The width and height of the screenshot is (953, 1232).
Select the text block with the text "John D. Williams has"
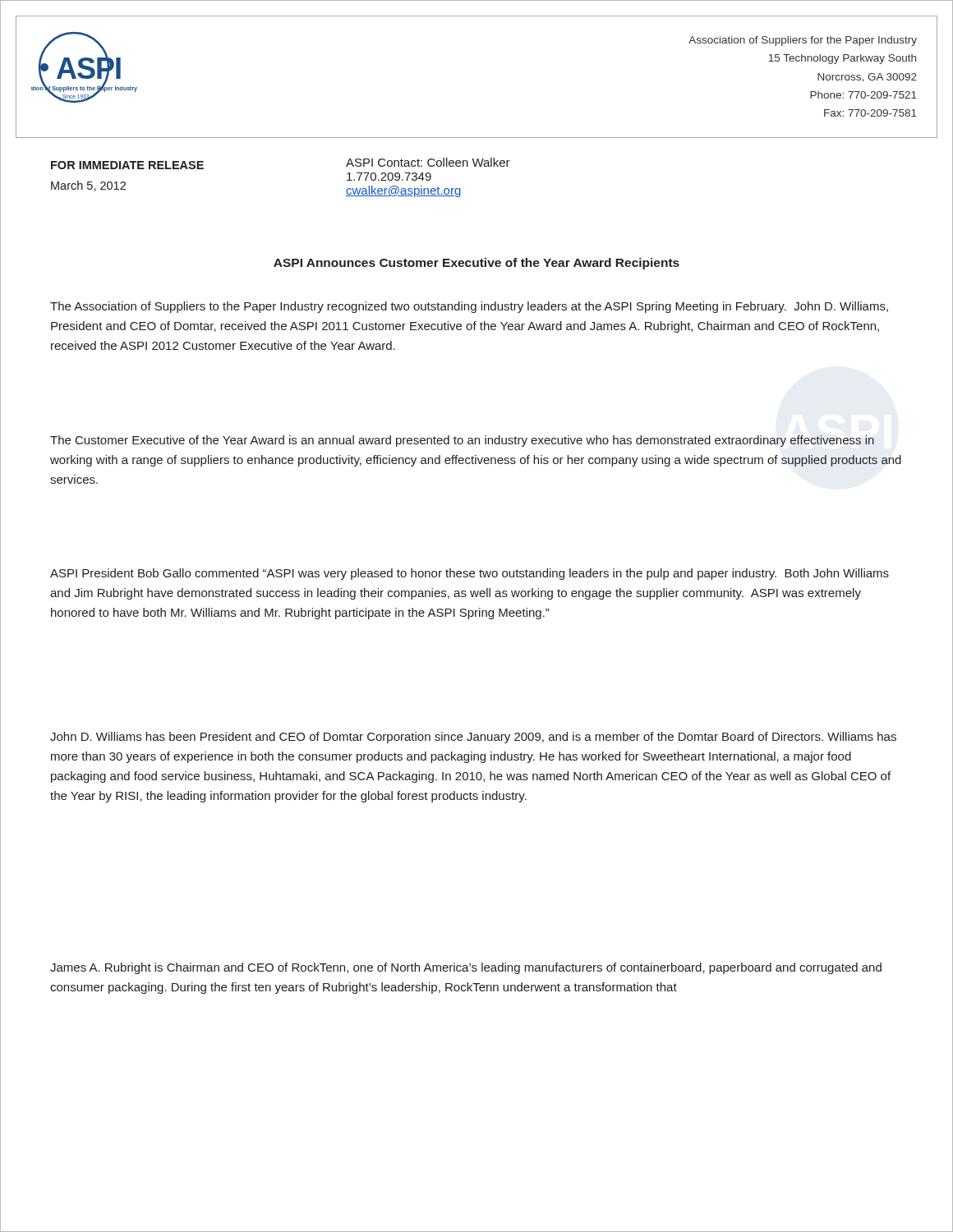[x=473, y=766]
